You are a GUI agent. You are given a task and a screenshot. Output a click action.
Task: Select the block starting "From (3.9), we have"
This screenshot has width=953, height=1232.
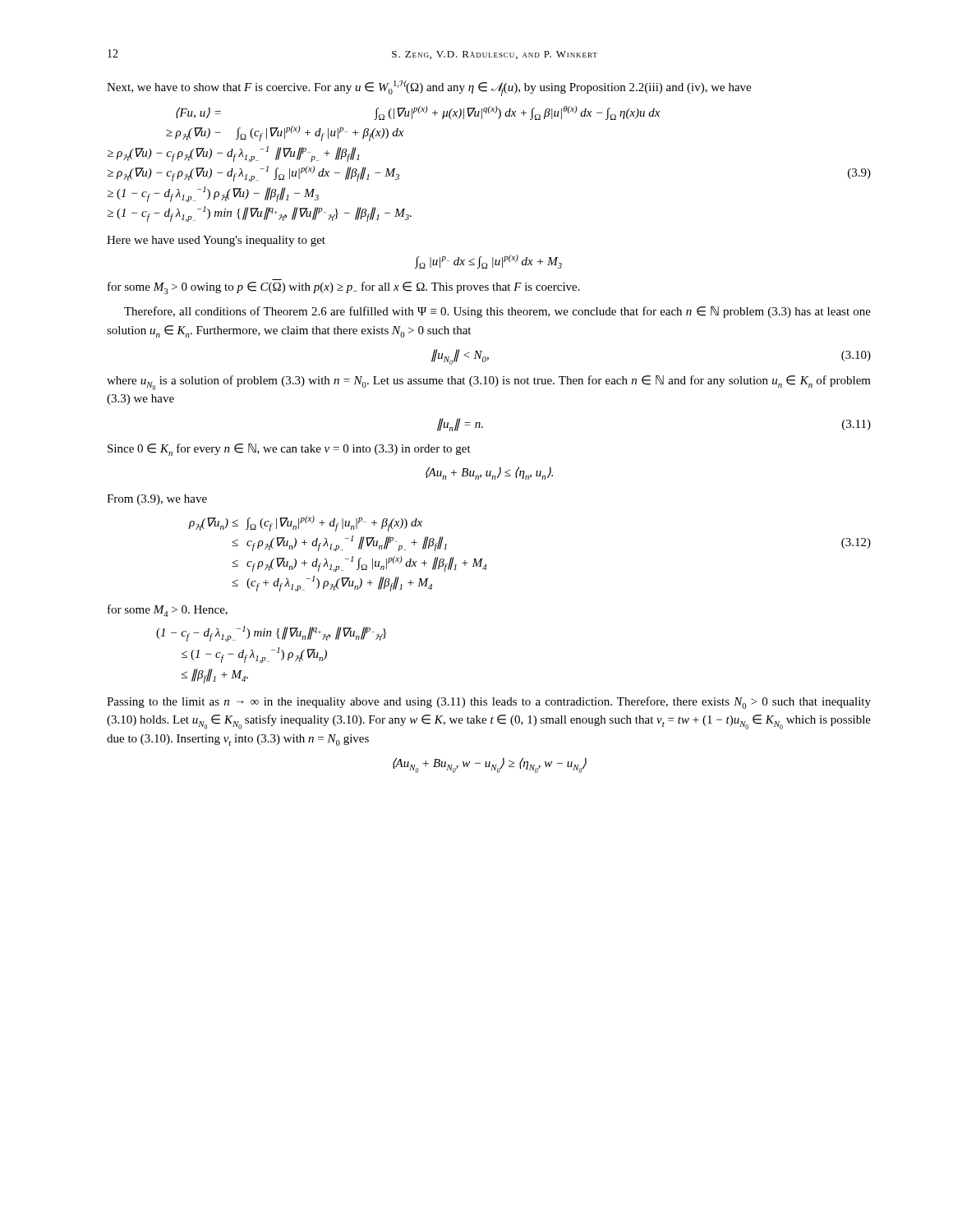pos(157,499)
